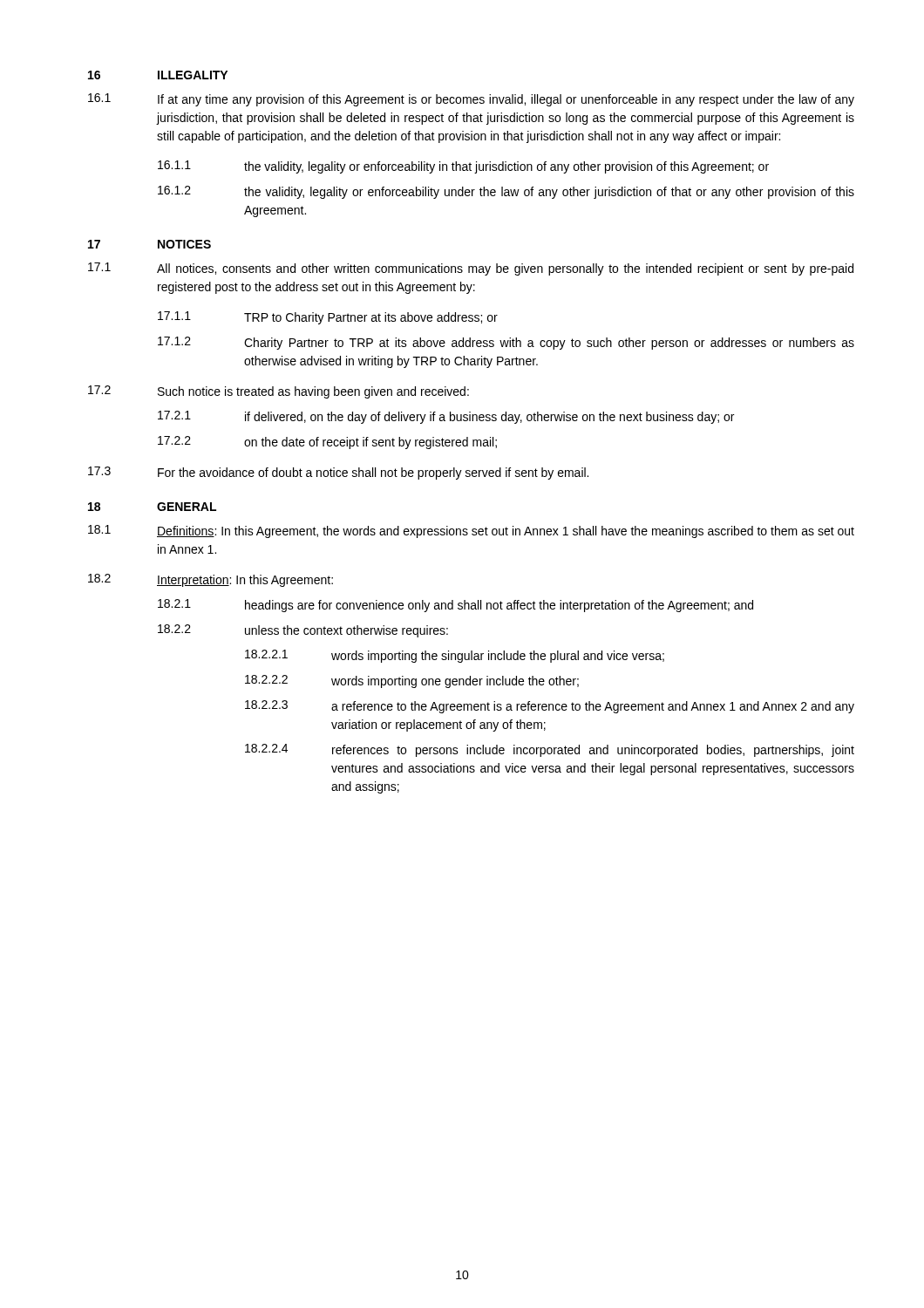The height and width of the screenshot is (1308, 924).
Task: Select the text starting "16.1.1 the validity, legality or enforceability in that"
Action: pyautogui.click(x=506, y=167)
